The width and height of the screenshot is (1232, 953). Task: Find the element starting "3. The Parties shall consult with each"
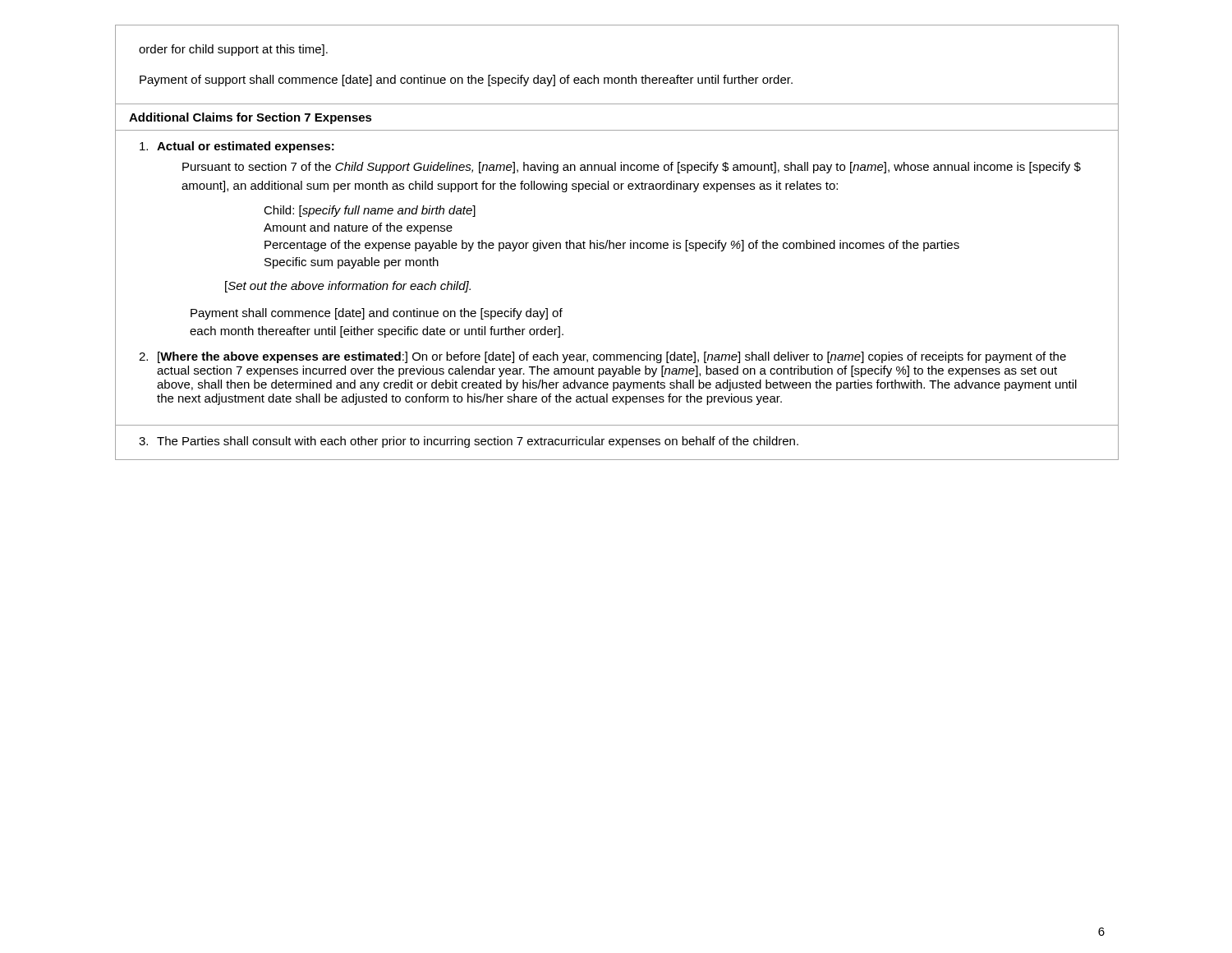coord(617,440)
